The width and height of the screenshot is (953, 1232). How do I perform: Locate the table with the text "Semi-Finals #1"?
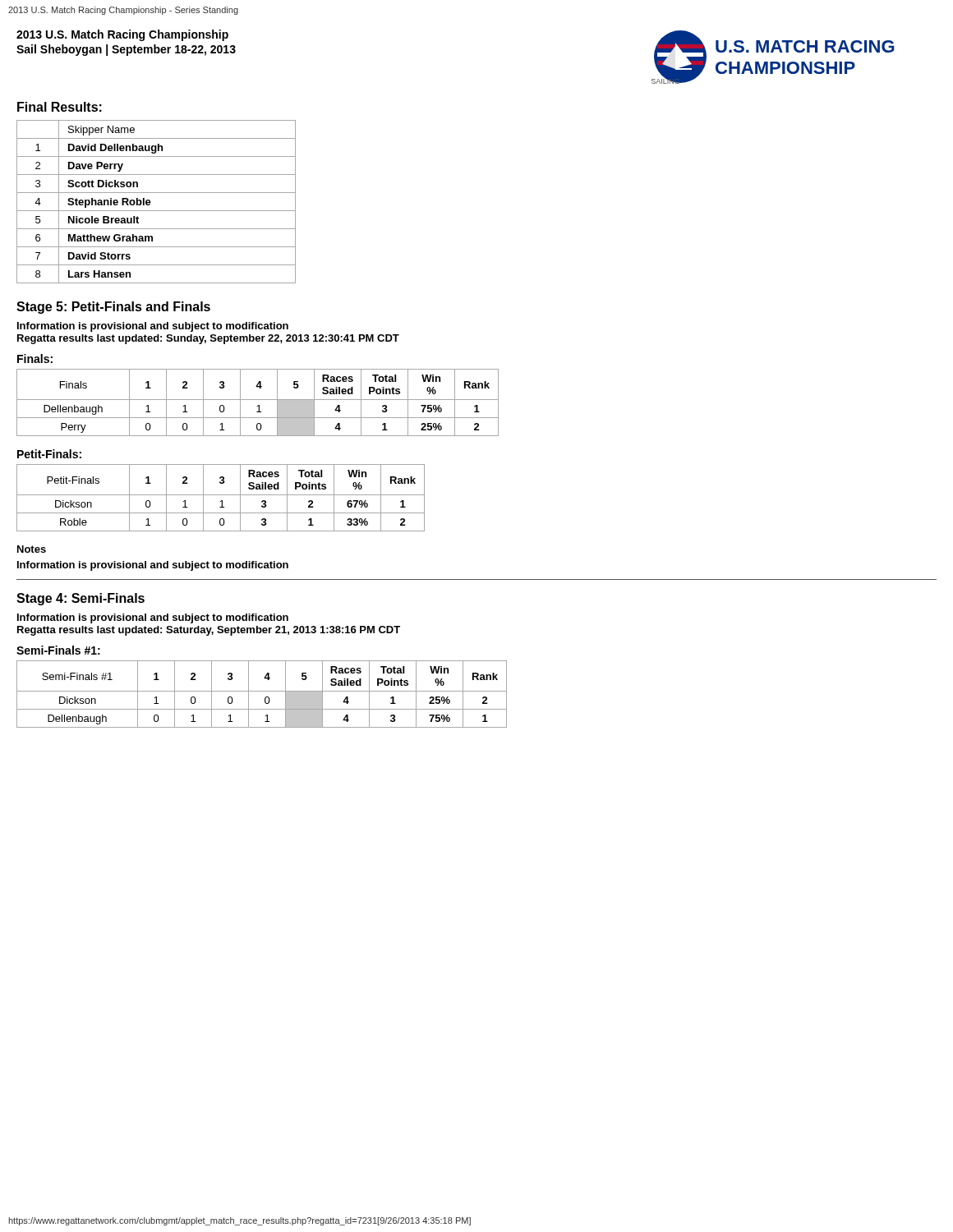pos(476,694)
